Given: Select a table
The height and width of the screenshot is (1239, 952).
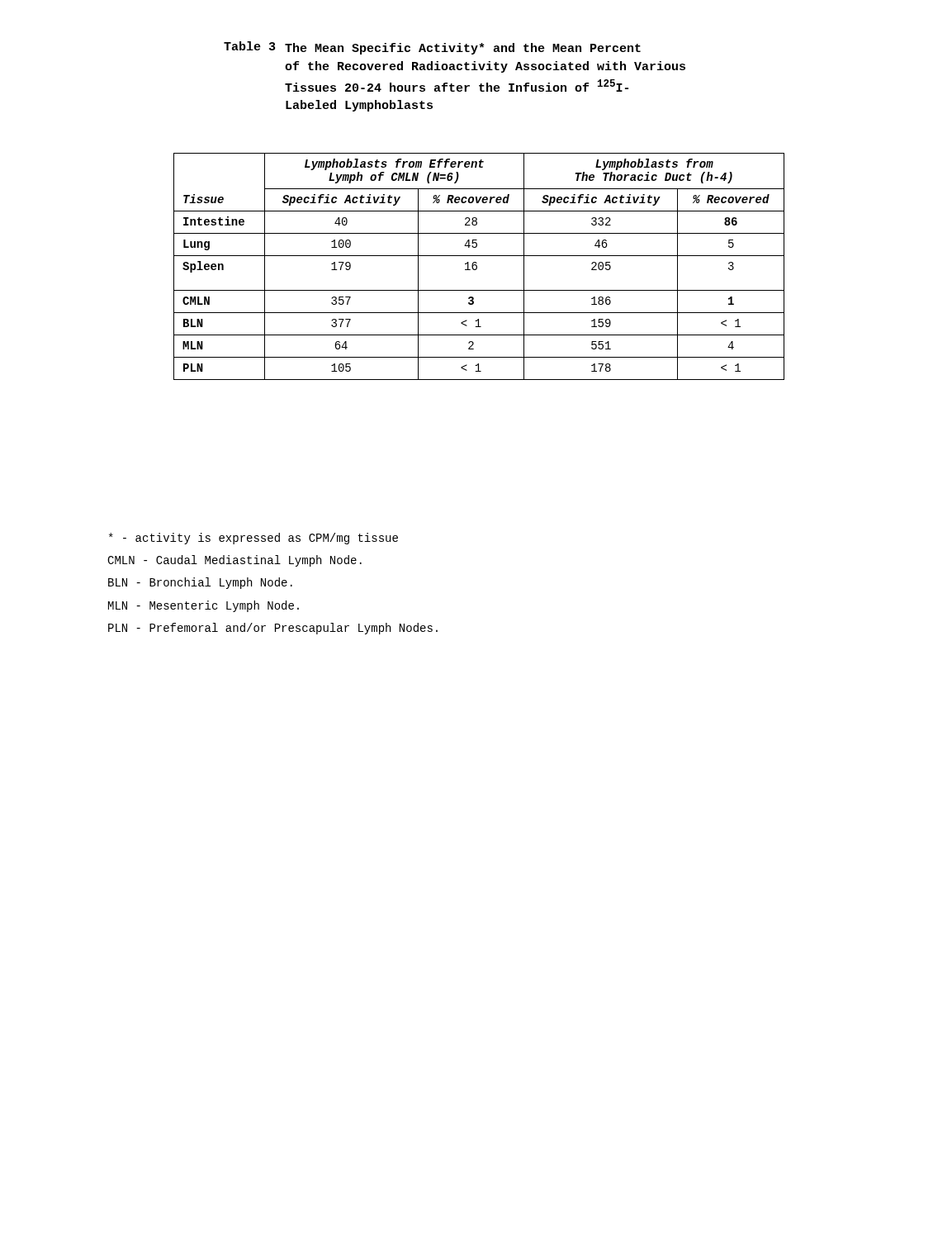Looking at the screenshot, I should tap(479, 266).
